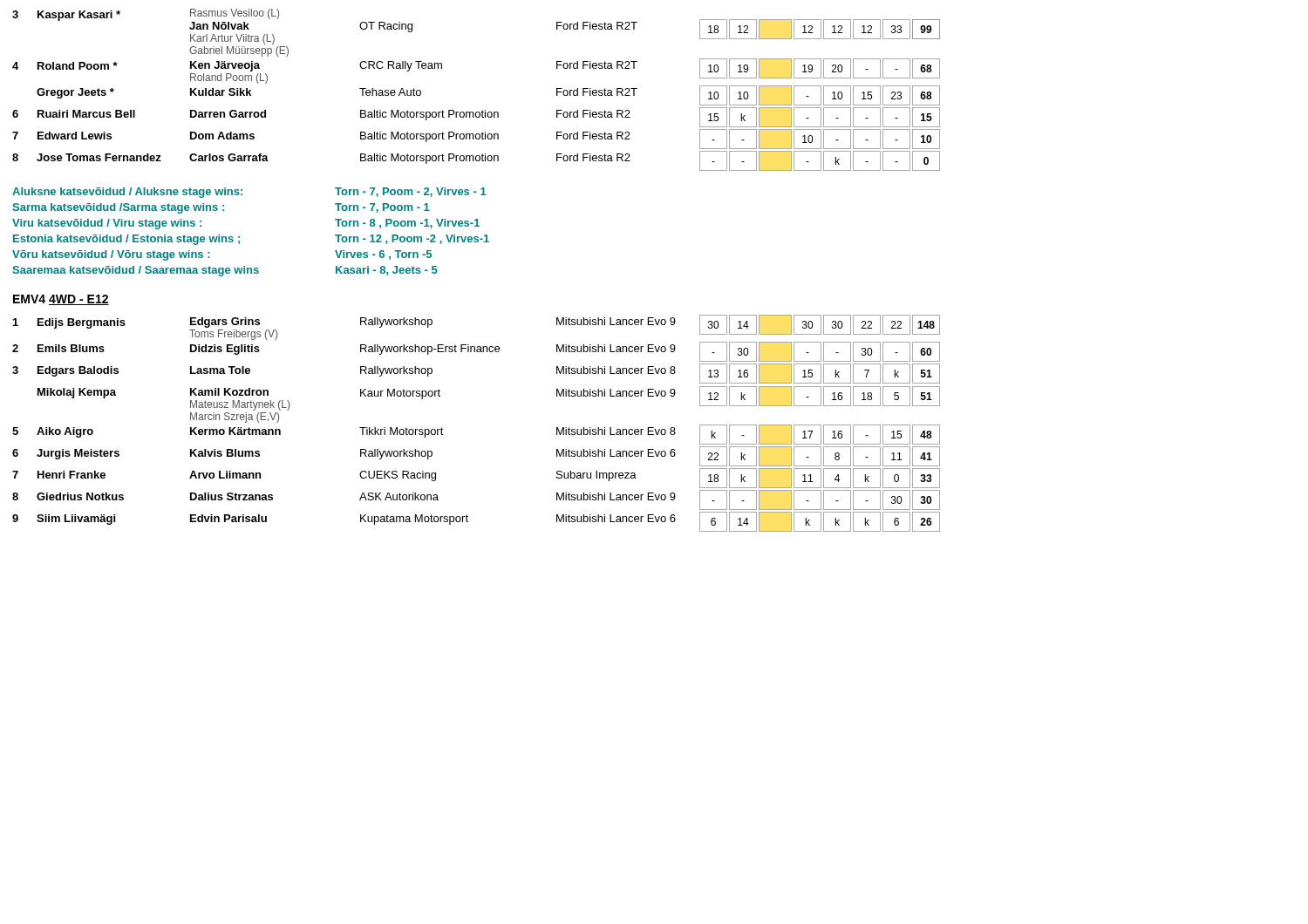
Task: Where is the passage that starts "Viru katsevõidud / Viru"?
Action: 108,224
